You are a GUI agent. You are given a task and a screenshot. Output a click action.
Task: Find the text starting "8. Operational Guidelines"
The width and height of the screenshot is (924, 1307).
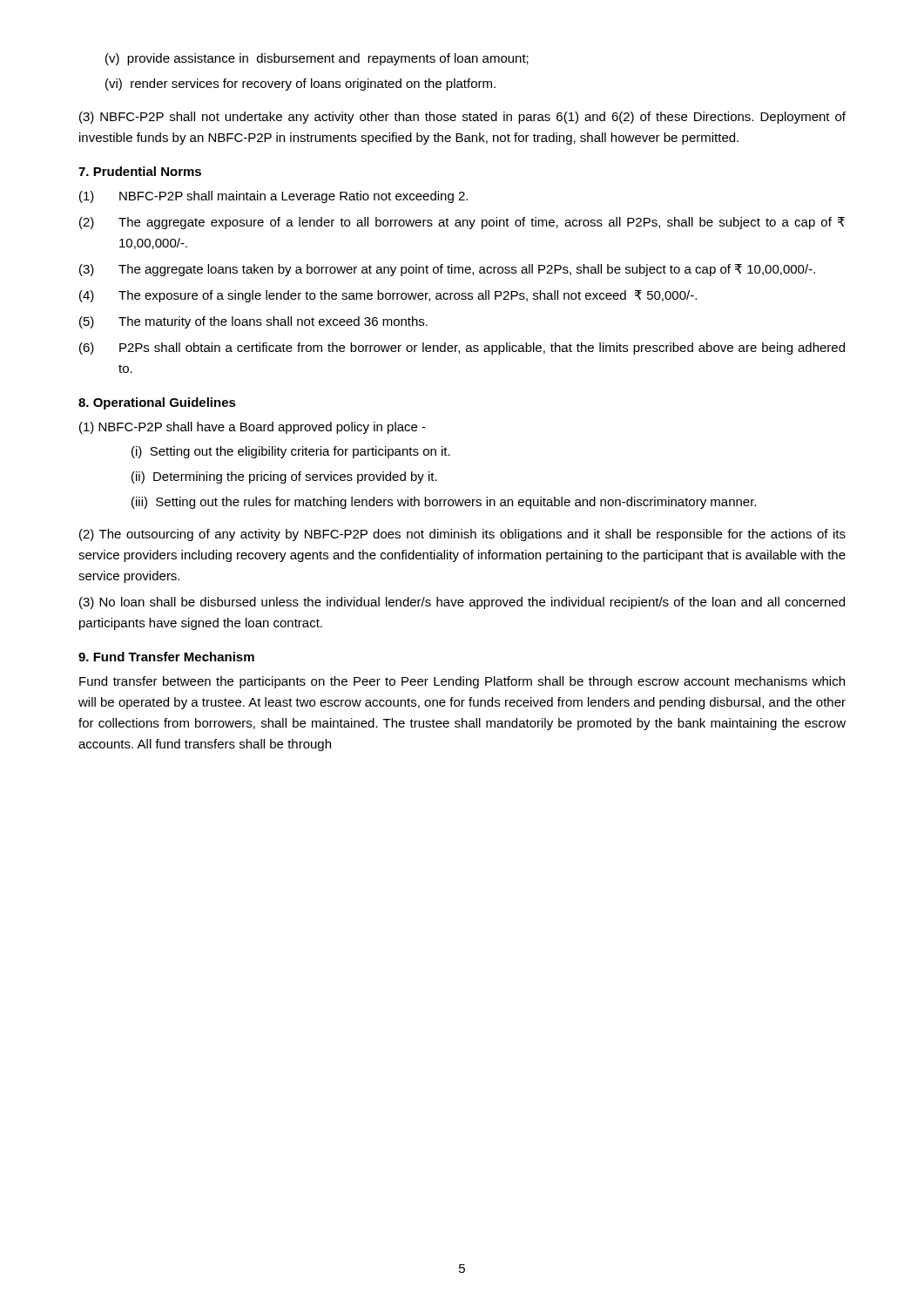[157, 402]
